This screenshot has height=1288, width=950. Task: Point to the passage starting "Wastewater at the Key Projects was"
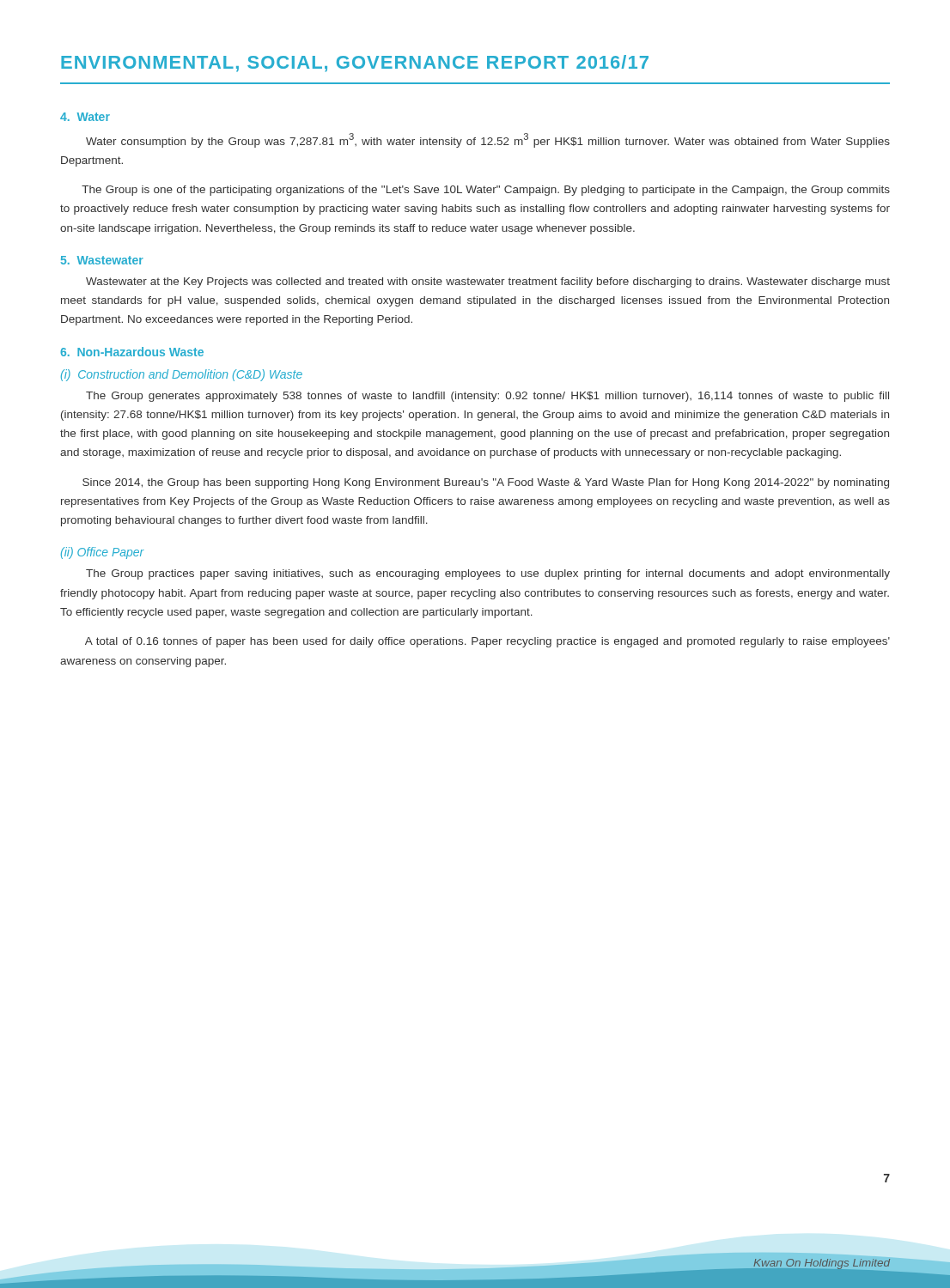click(475, 300)
